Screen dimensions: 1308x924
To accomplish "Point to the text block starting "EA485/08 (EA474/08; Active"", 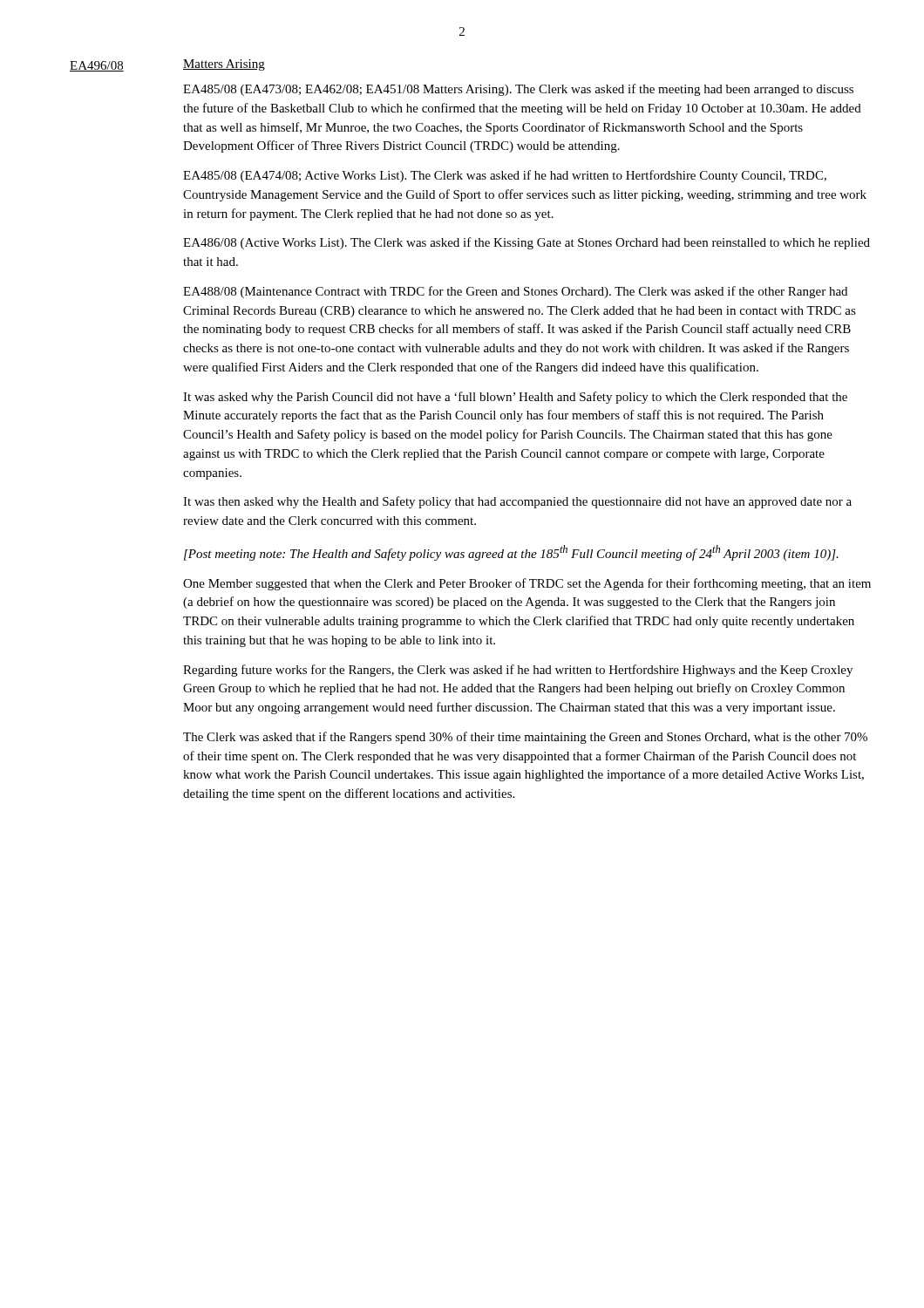I will (525, 194).
